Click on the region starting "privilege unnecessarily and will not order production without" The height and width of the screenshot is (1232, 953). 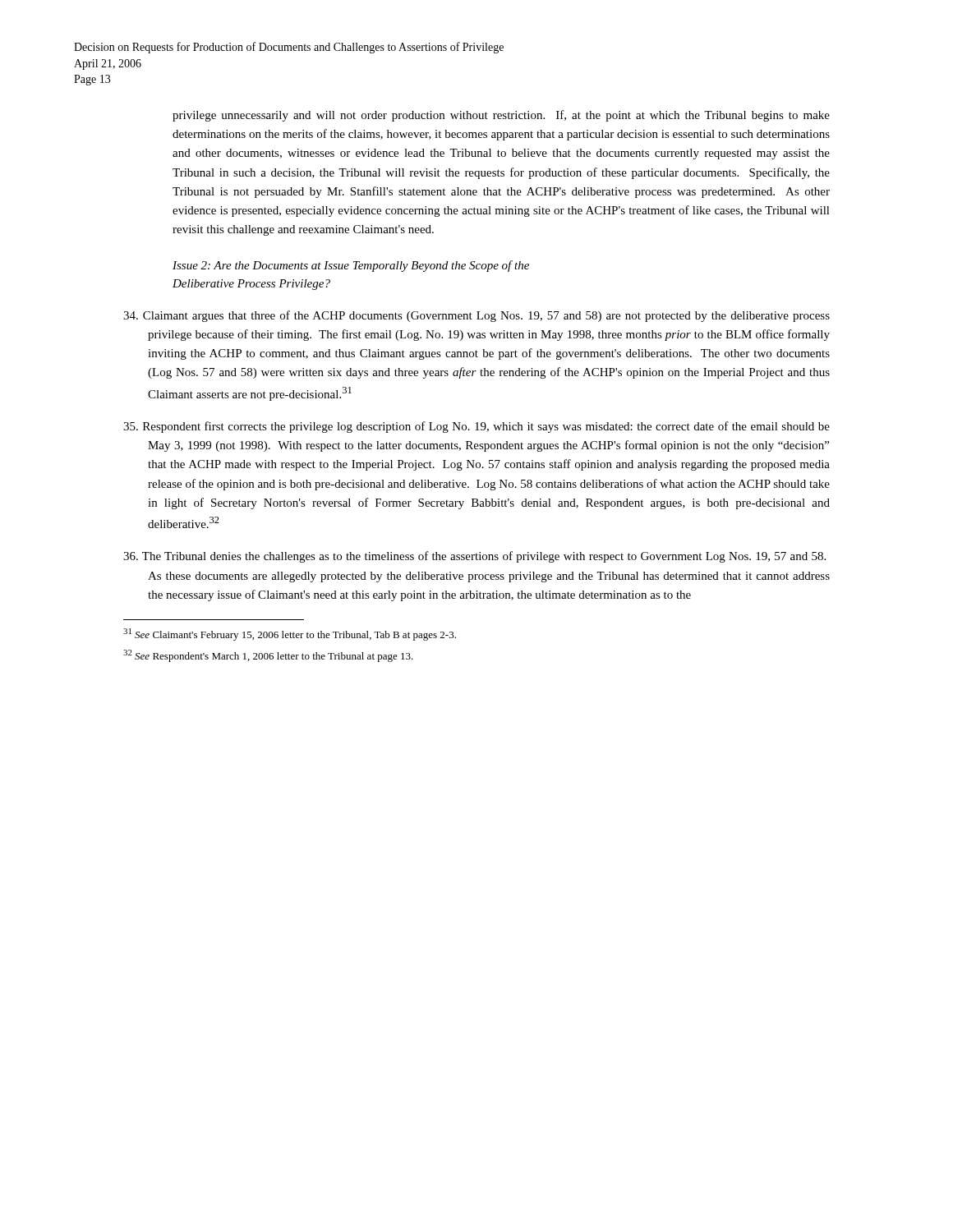tap(501, 172)
